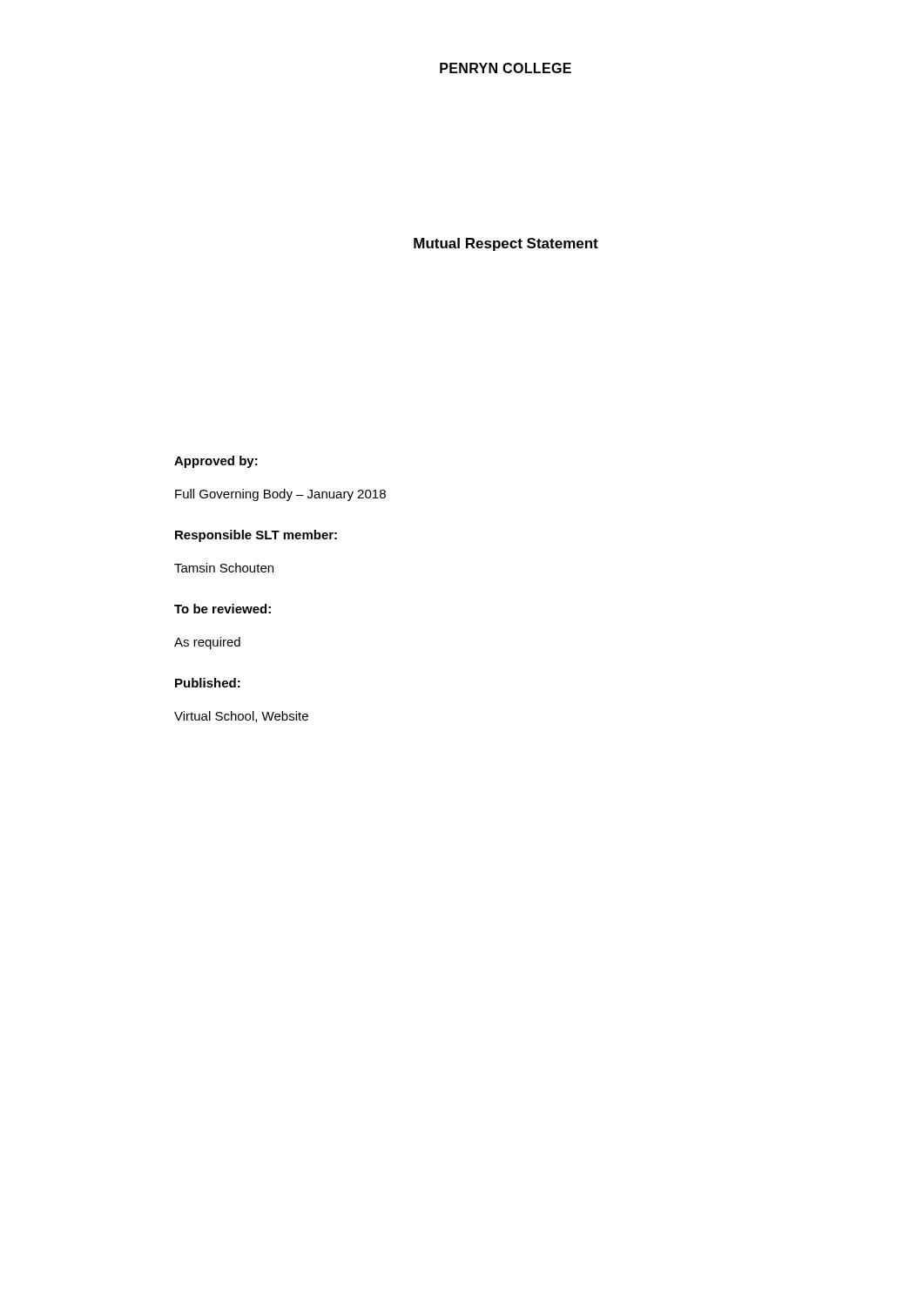Select the text that reads "As required"
Screen dimensions: 1307x924
208,642
